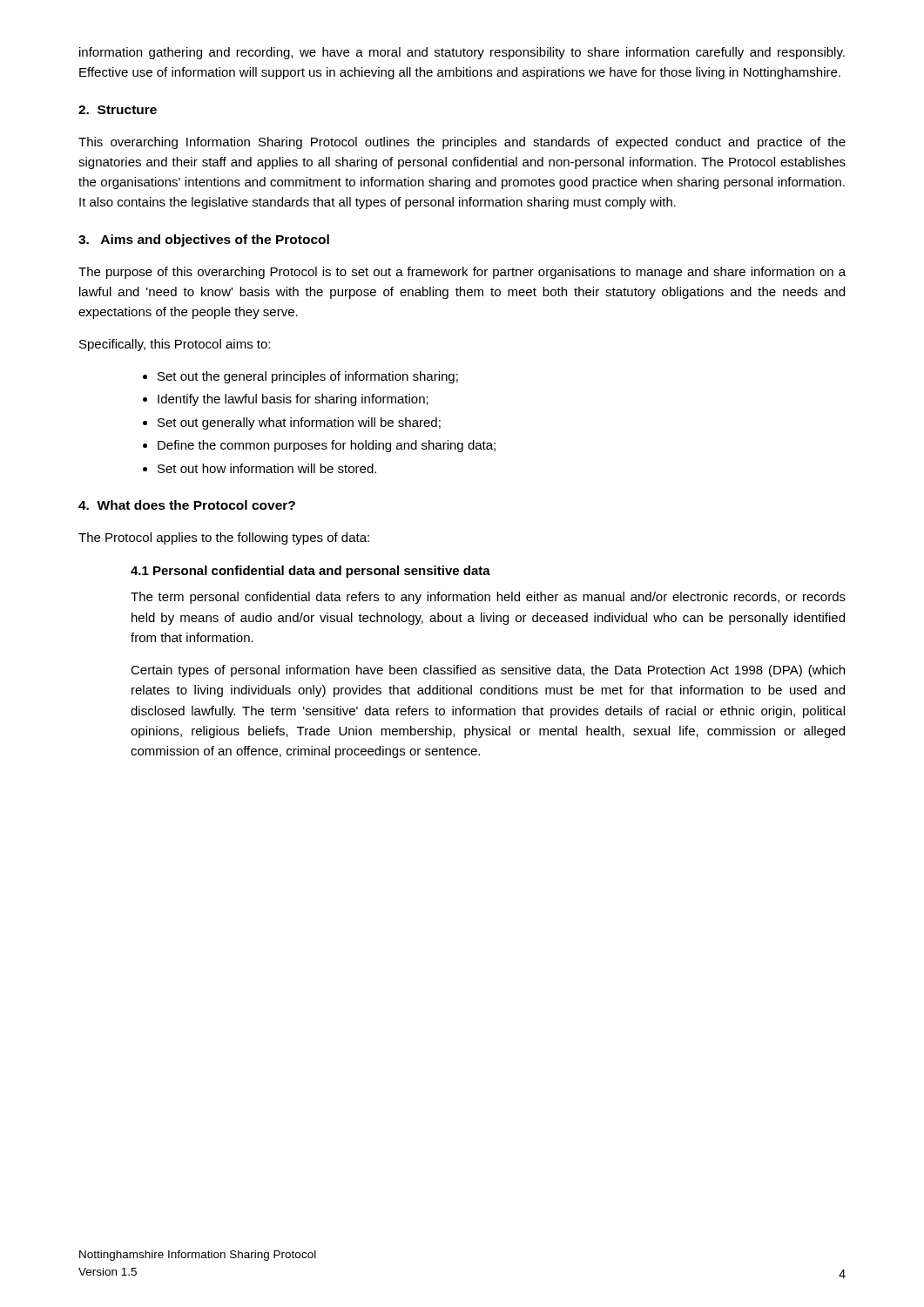Point to "Specifically, this Protocol aims to:"
This screenshot has height=1307, width=924.
click(175, 345)
